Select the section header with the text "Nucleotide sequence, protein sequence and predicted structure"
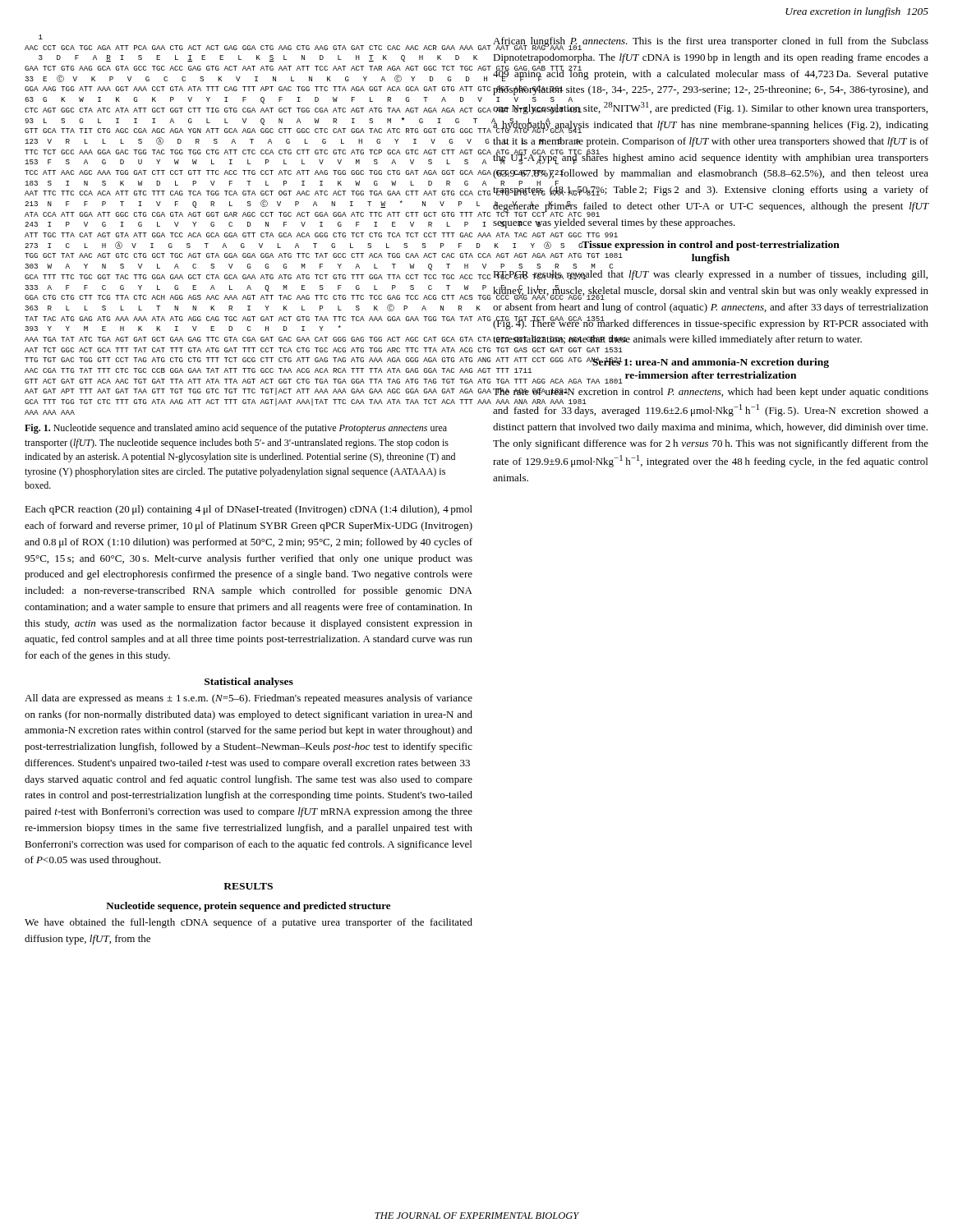Viewport: 953px width, 1232px height. [x=248, y=906]
